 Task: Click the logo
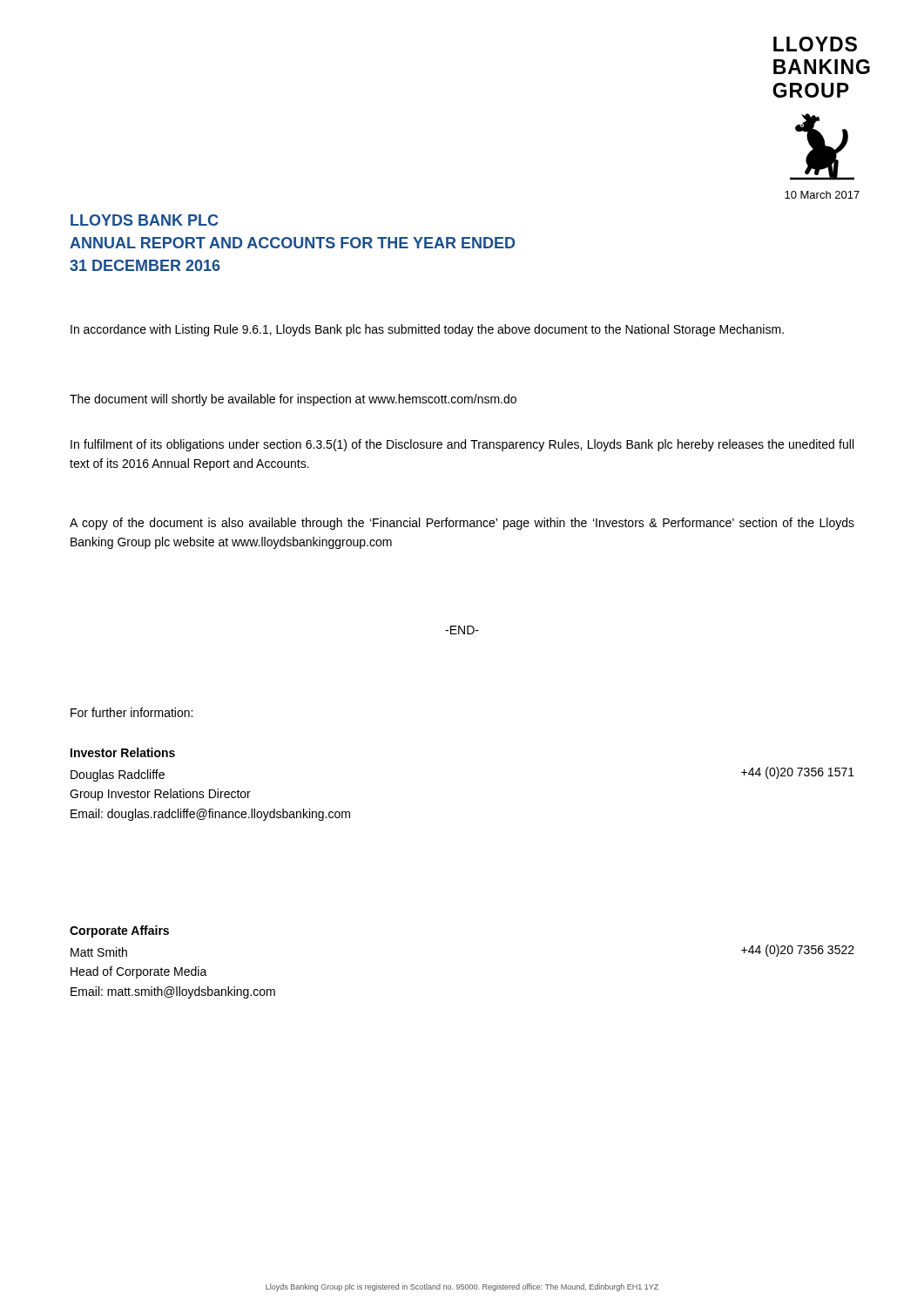click(x=822, y=117)
